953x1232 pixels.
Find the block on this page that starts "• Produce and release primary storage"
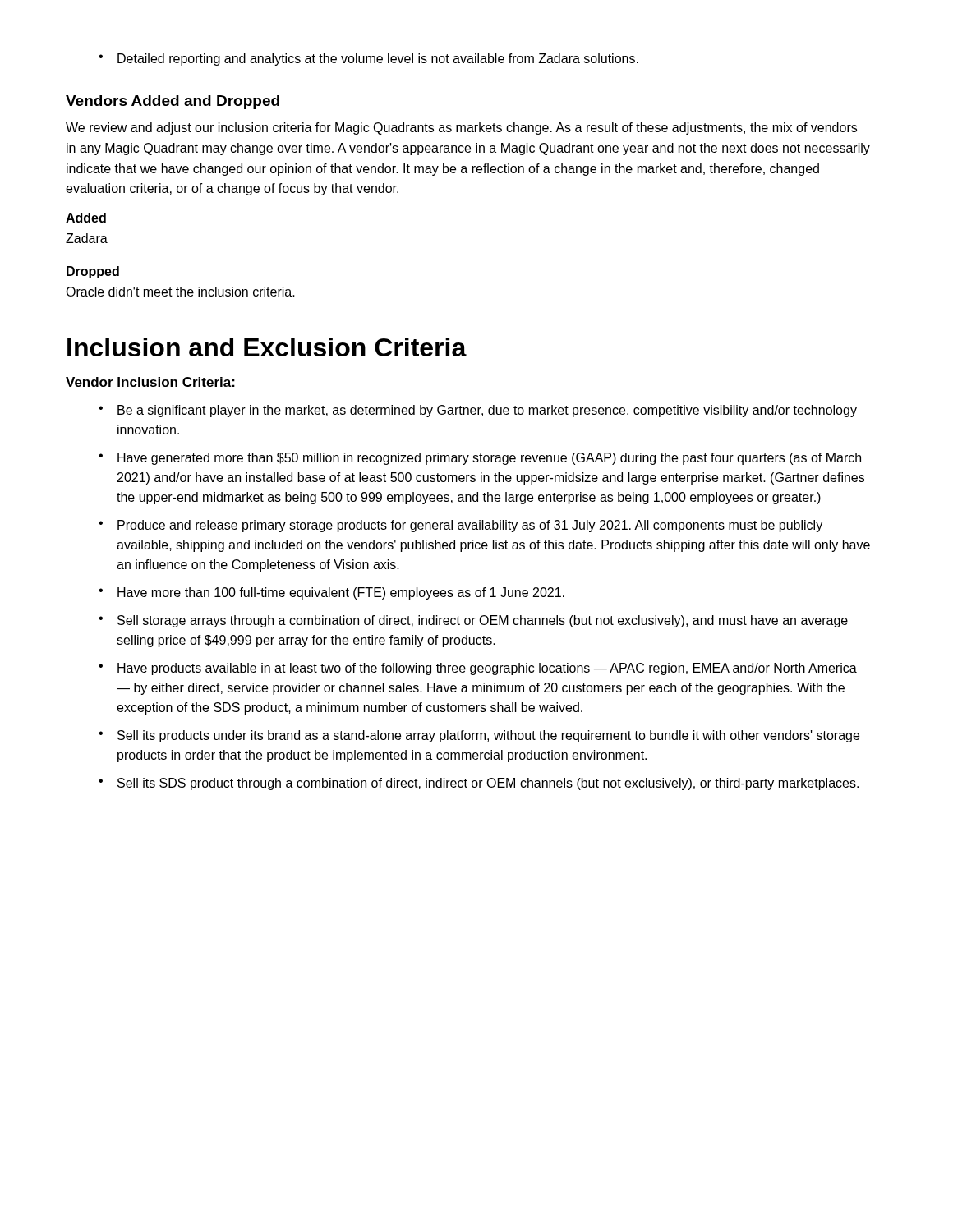485,545
